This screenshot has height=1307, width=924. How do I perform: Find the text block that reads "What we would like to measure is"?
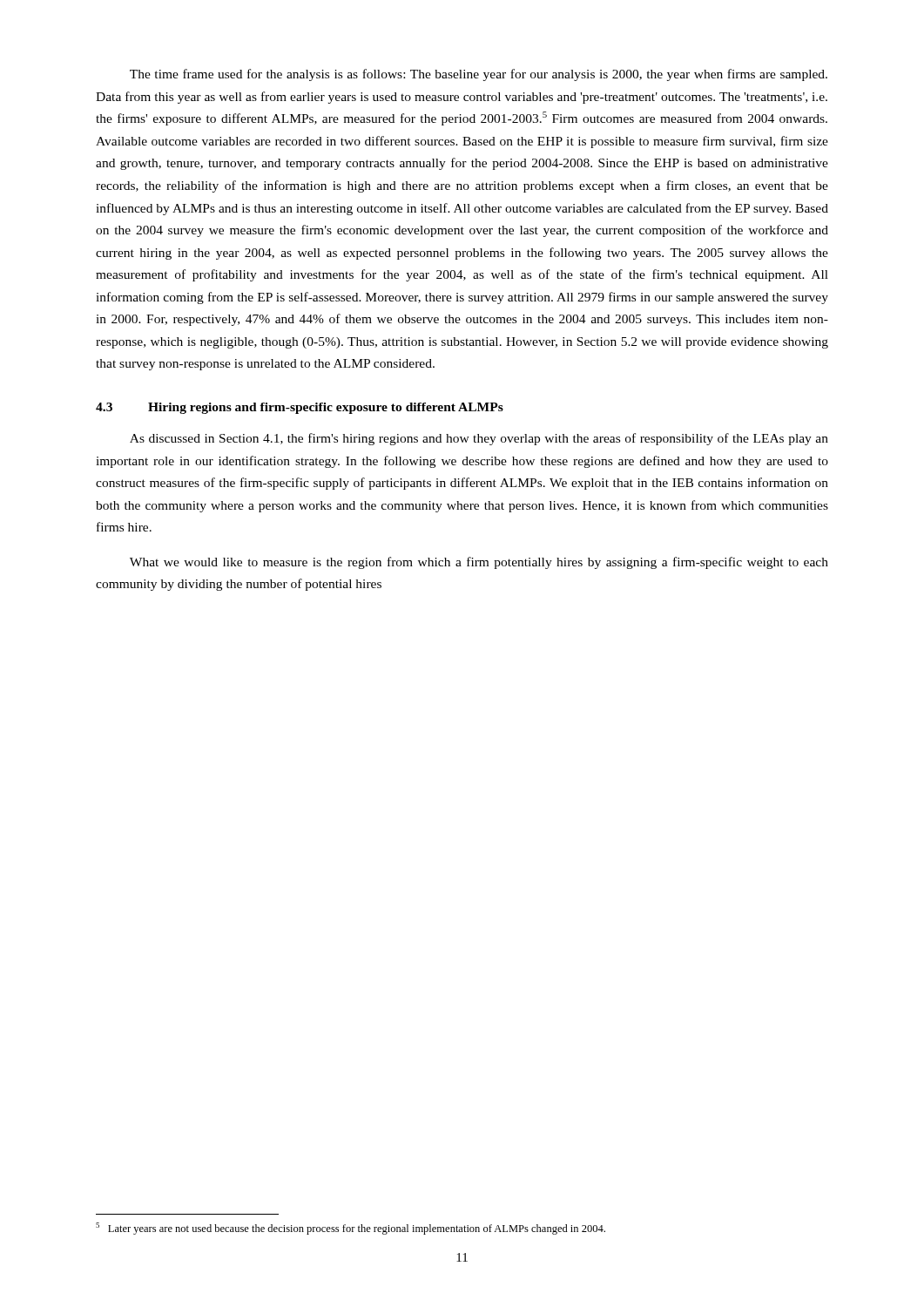(x=462, y=573)
